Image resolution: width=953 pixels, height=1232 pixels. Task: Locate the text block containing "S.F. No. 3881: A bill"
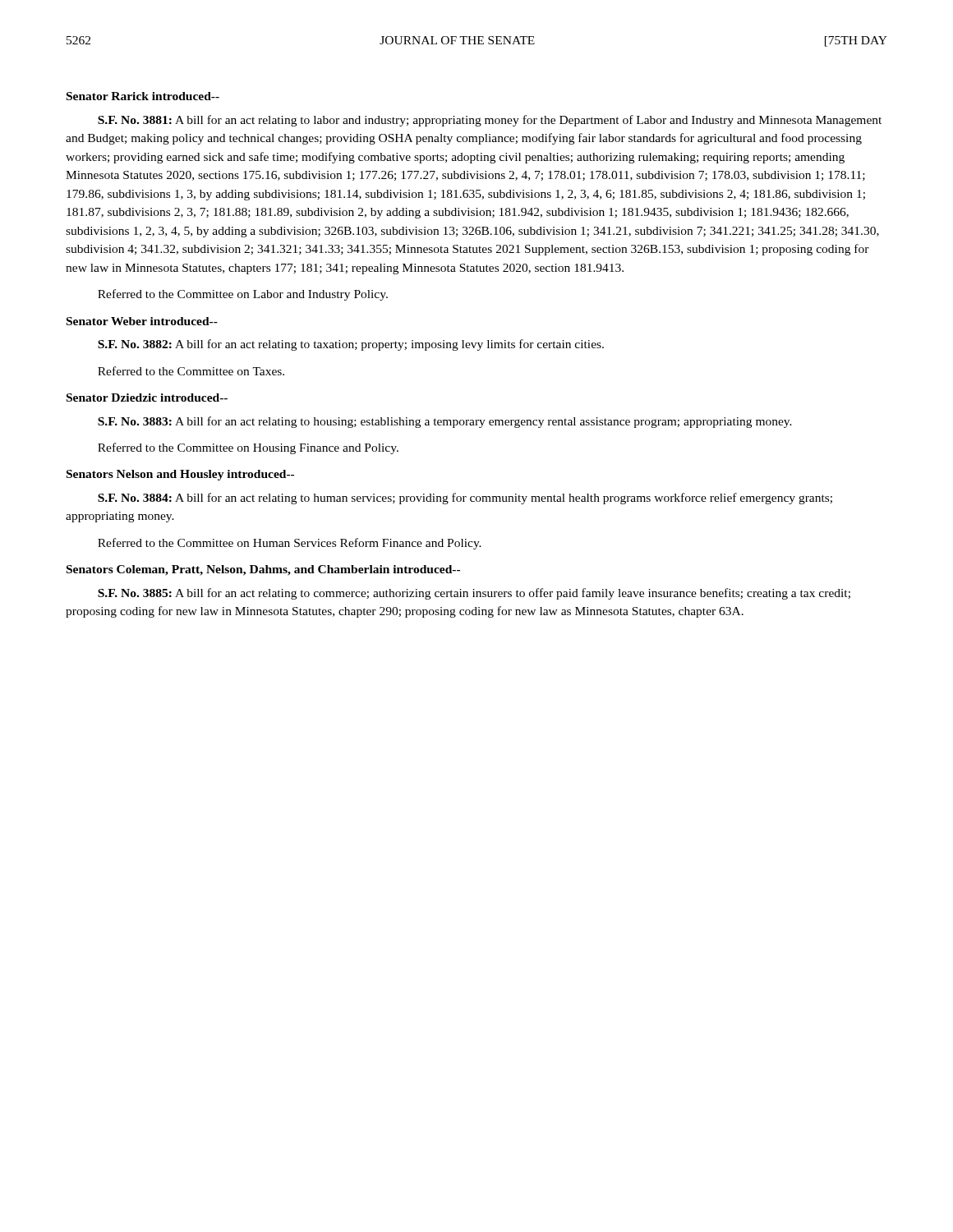[x=476, y=194]
